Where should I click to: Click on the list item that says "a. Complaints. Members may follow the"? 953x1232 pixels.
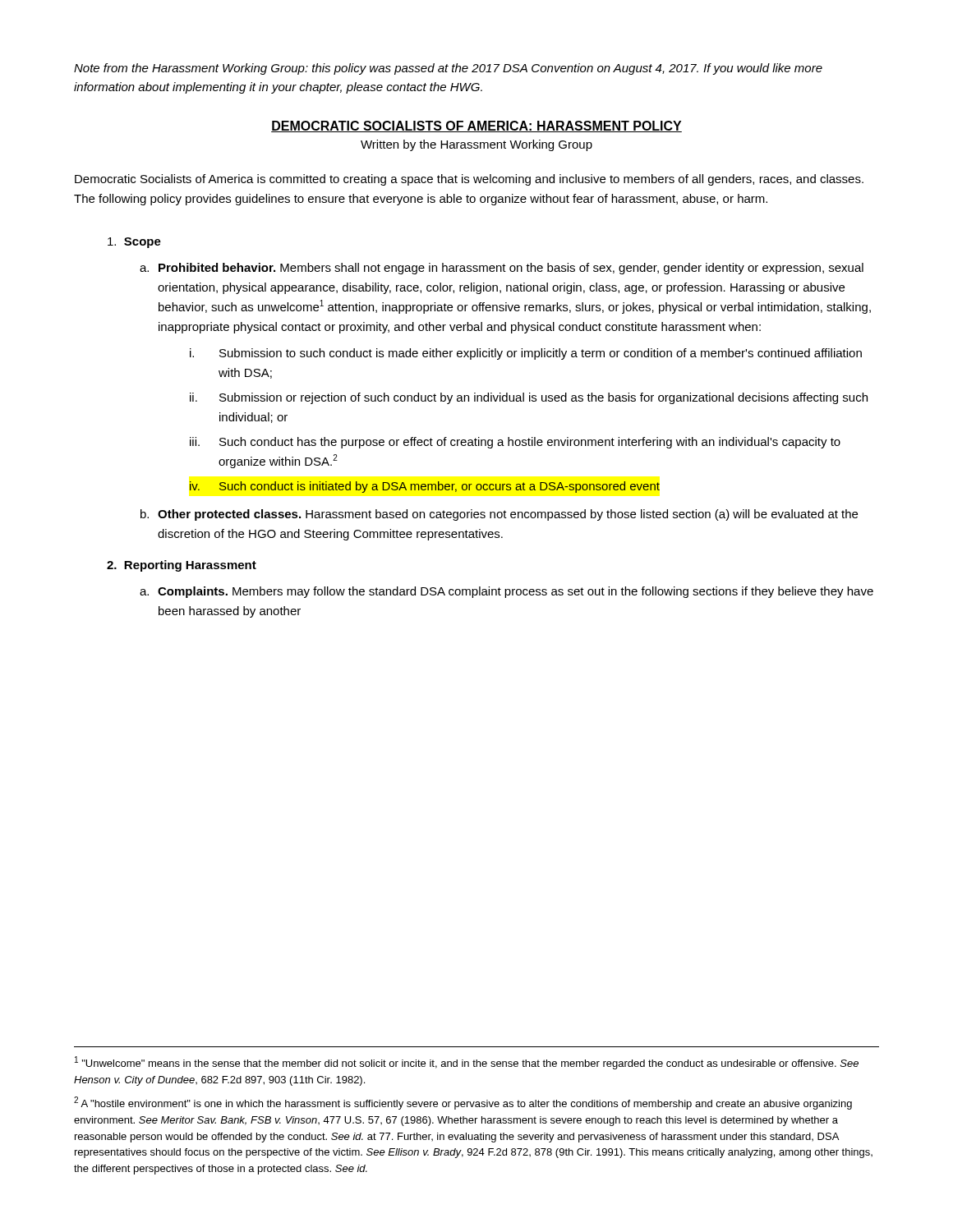(x=509, y=601)
